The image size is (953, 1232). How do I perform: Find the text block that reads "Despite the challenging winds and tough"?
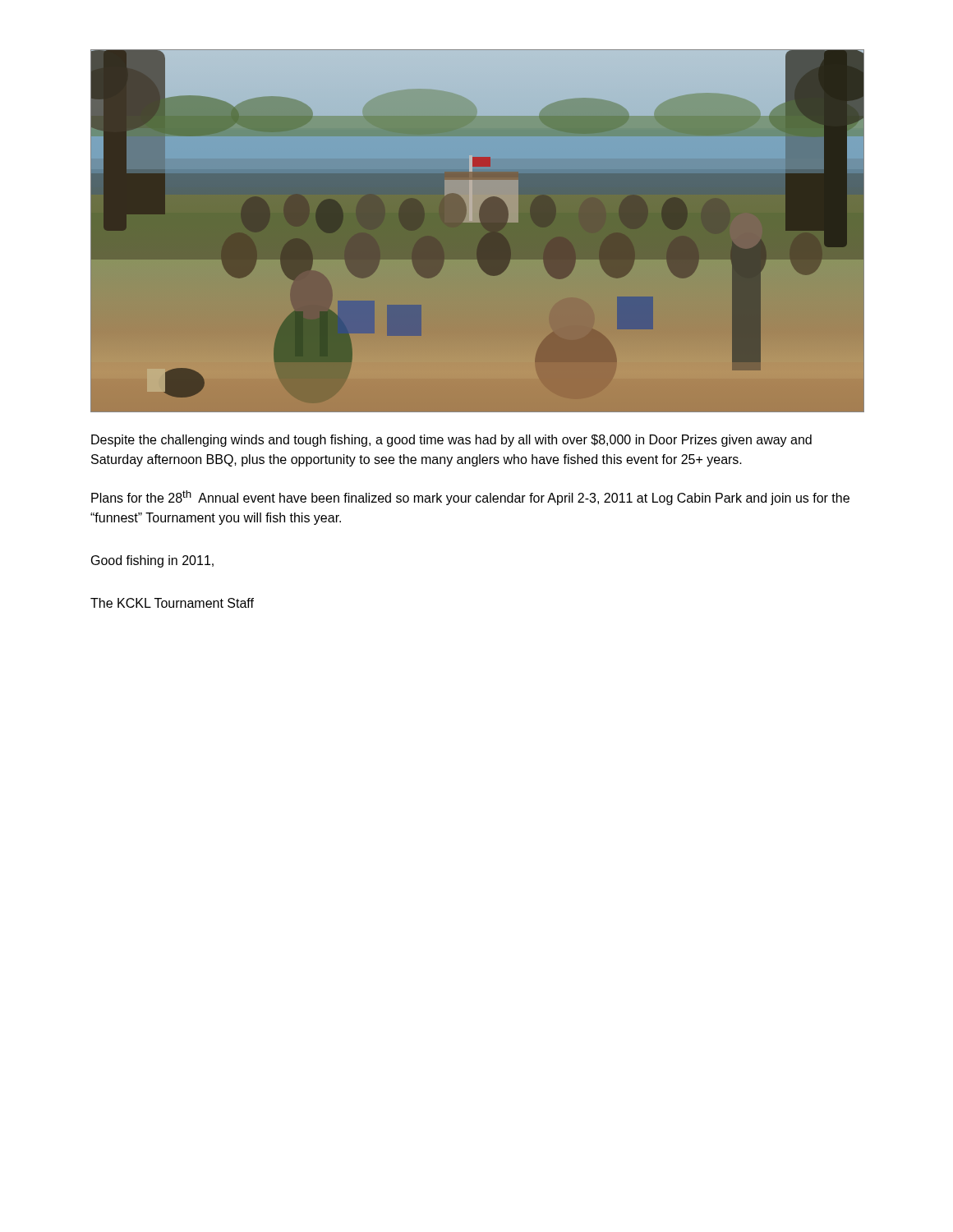coord(451,450)
